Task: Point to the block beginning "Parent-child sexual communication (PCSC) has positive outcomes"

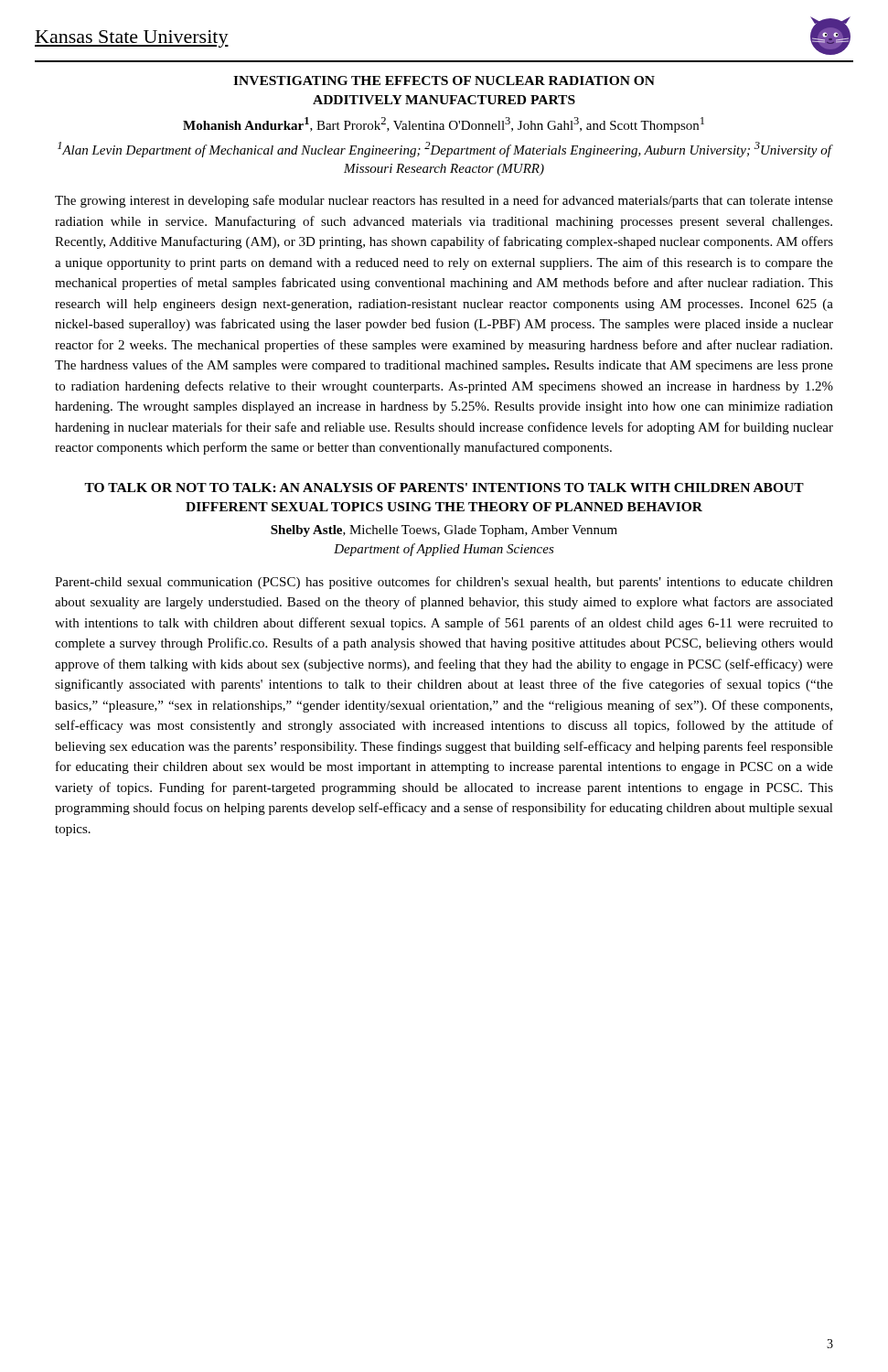Action: [444, 705]
